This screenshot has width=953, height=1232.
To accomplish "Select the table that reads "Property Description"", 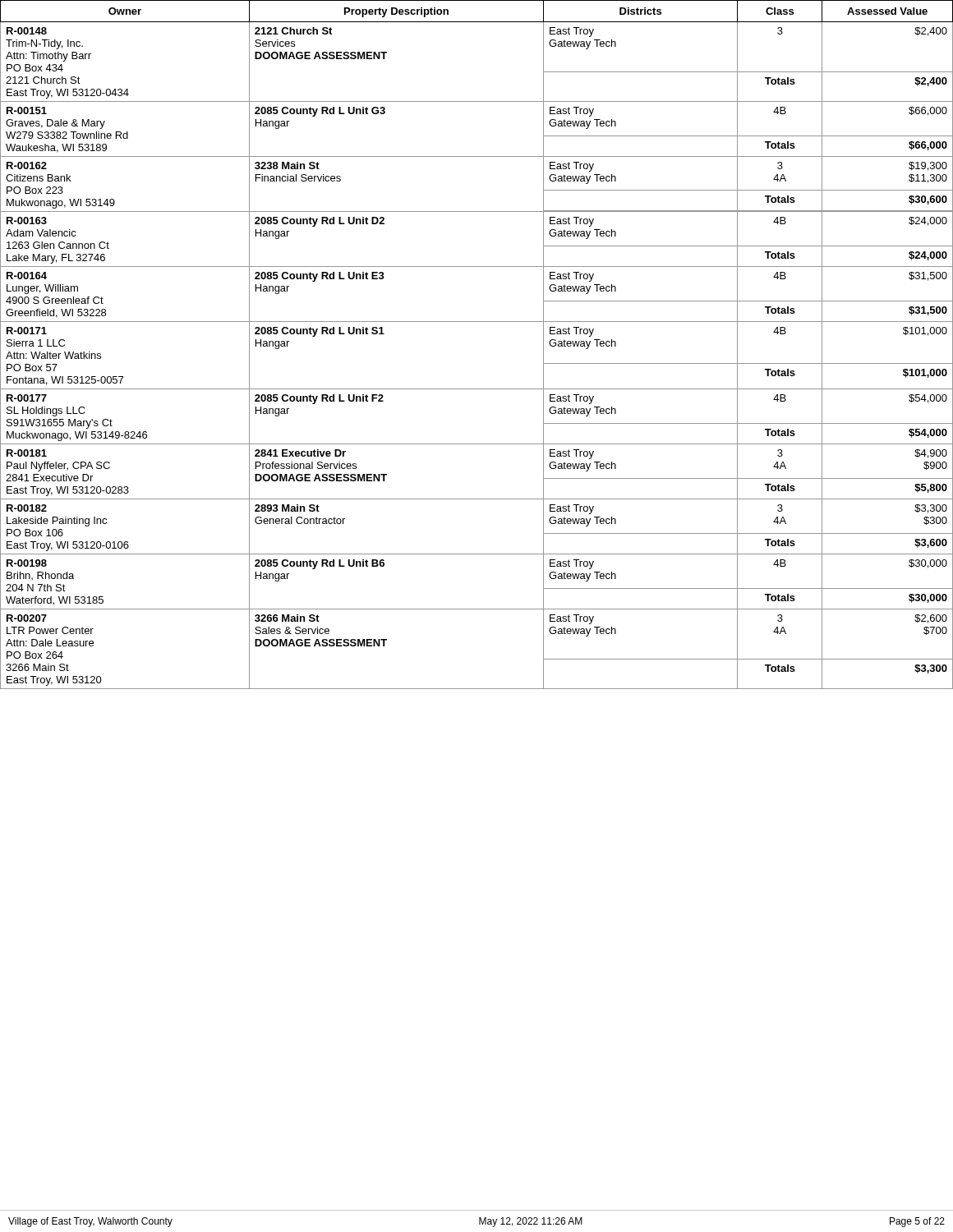I will tap(476, 345).
